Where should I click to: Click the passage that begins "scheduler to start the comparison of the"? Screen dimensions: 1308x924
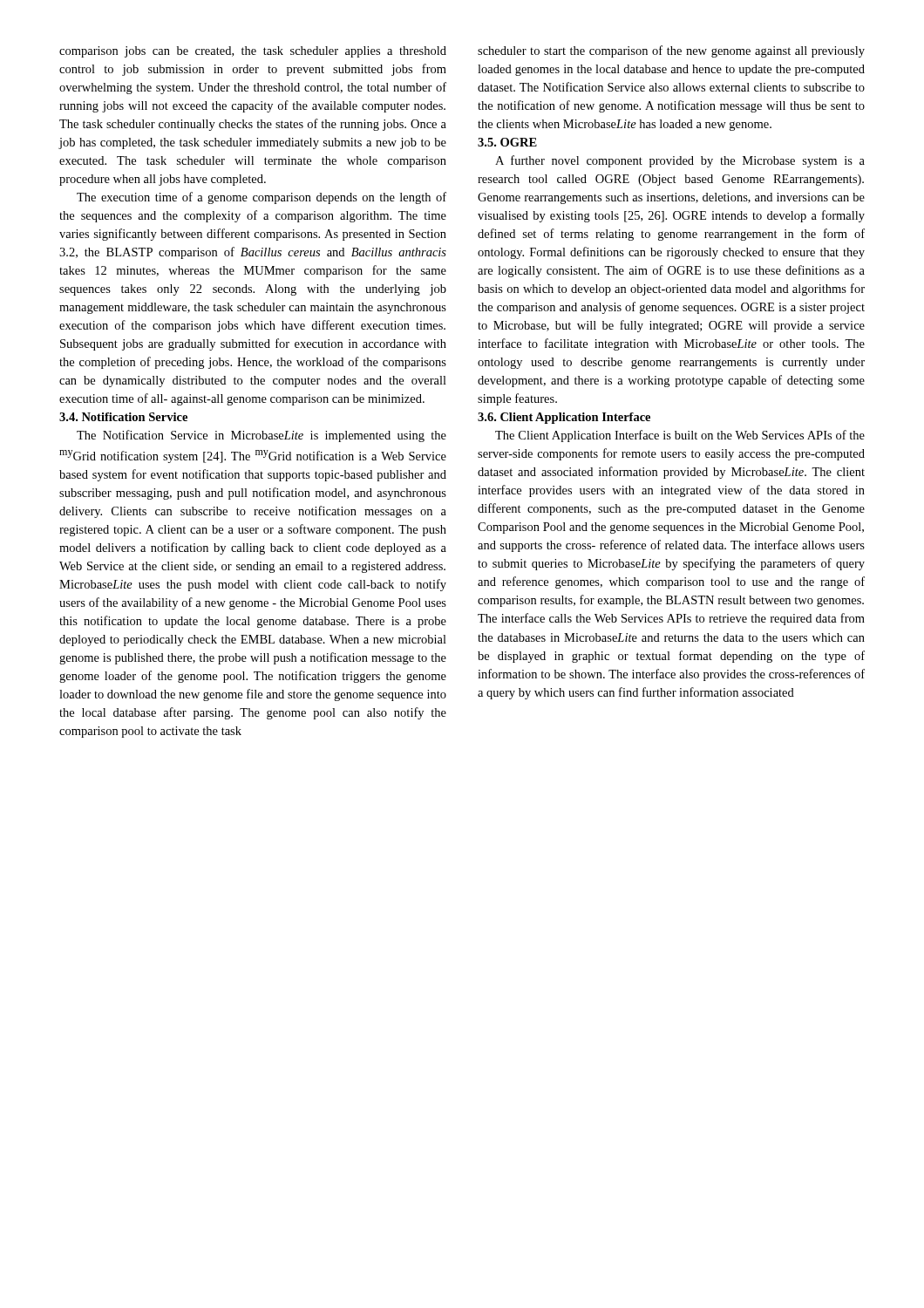coord(671,88)
